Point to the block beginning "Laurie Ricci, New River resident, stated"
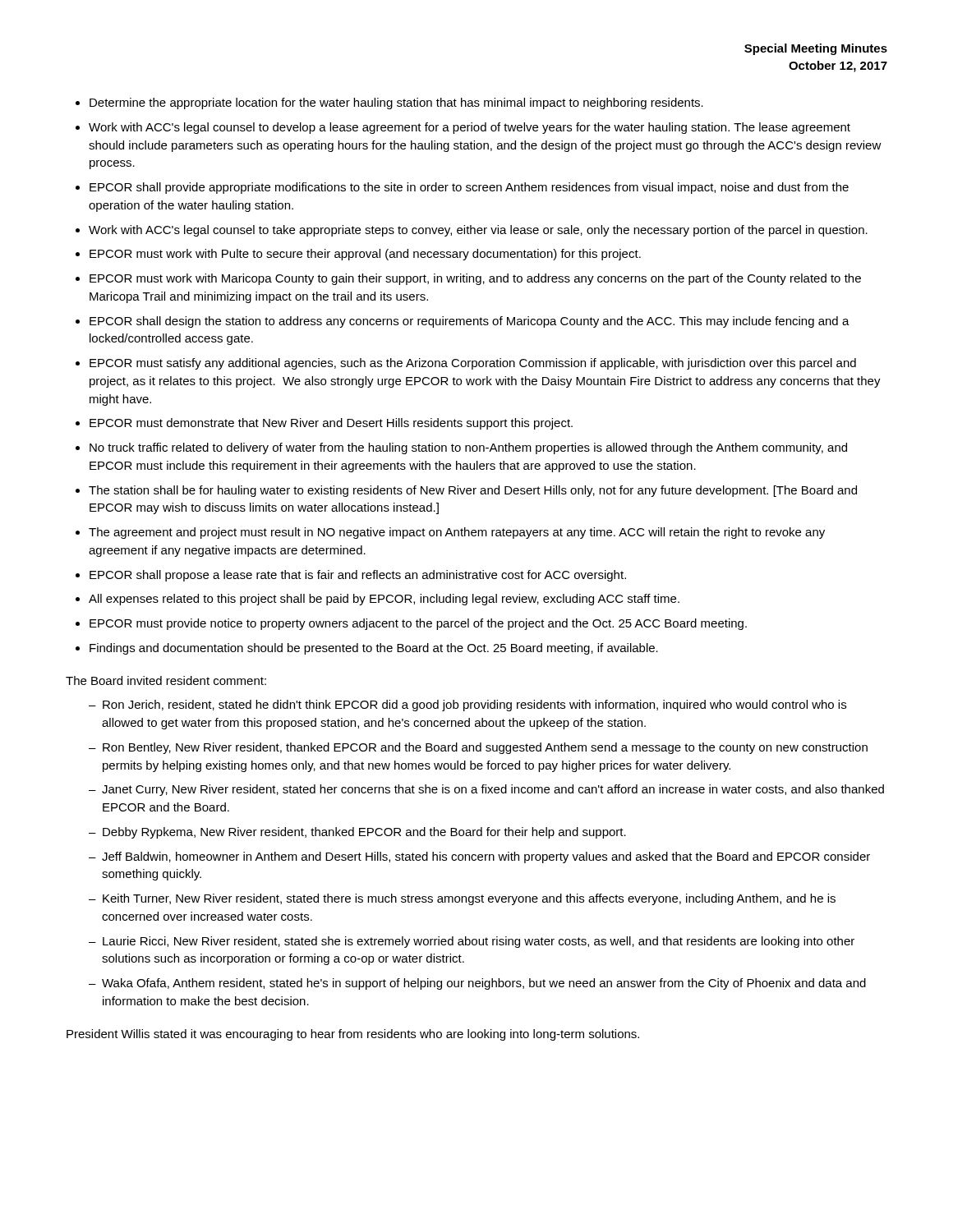Viewport: 953px width, 1232px height. pos(478,949)
